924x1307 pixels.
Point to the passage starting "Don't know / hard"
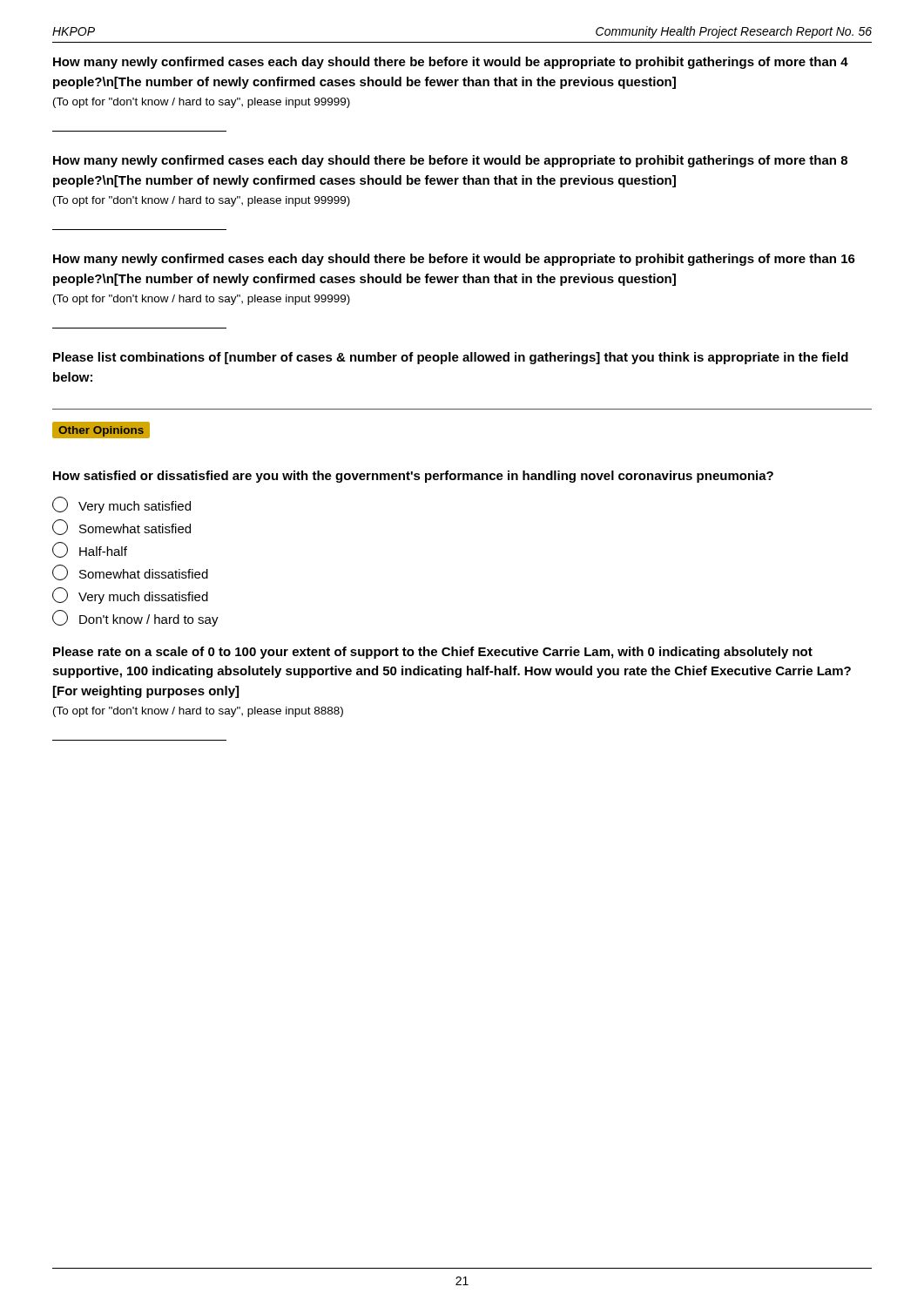[x=135, y=618]
